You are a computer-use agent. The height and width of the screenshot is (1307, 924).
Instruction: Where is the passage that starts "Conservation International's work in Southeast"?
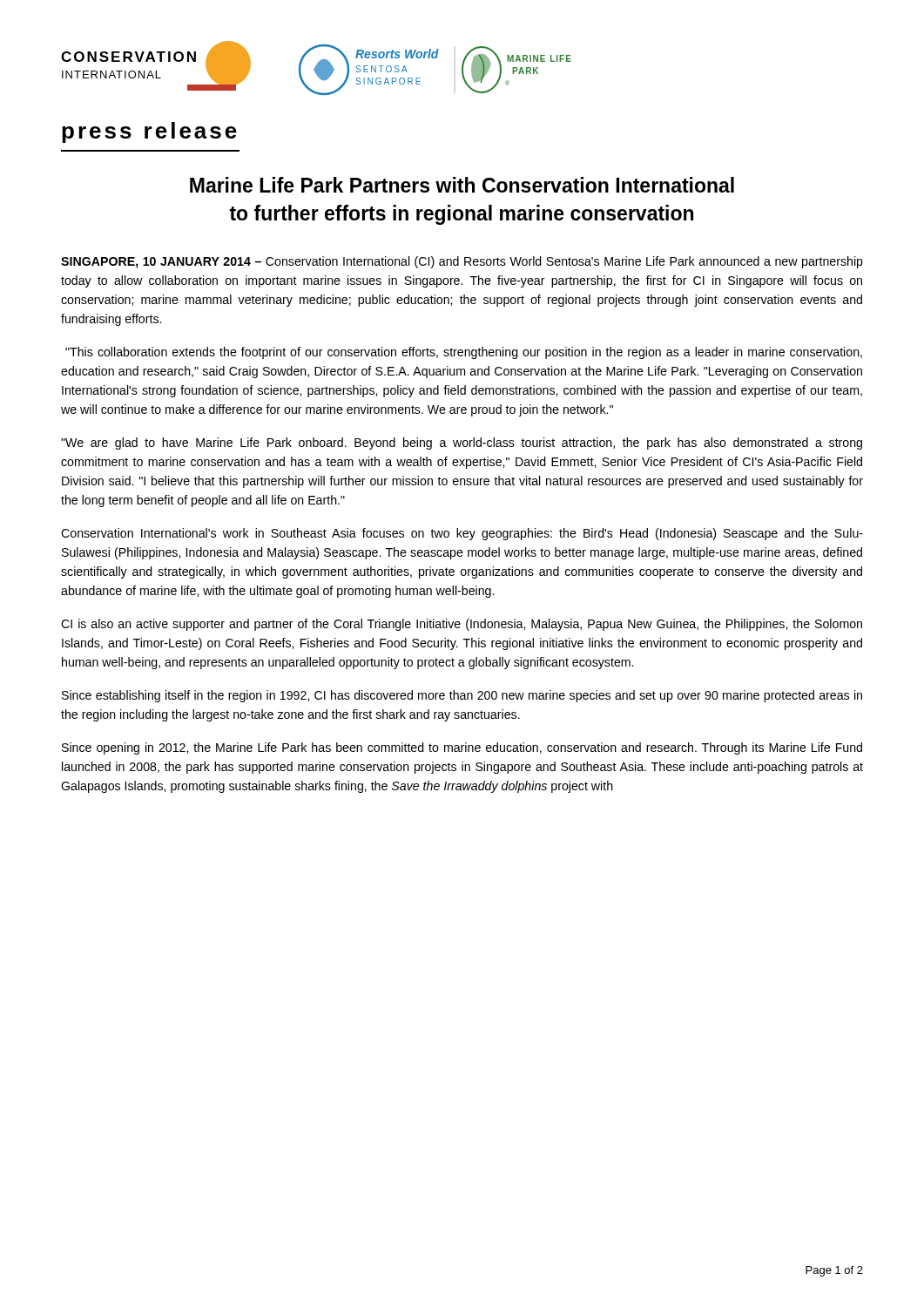tap(462, 562)
